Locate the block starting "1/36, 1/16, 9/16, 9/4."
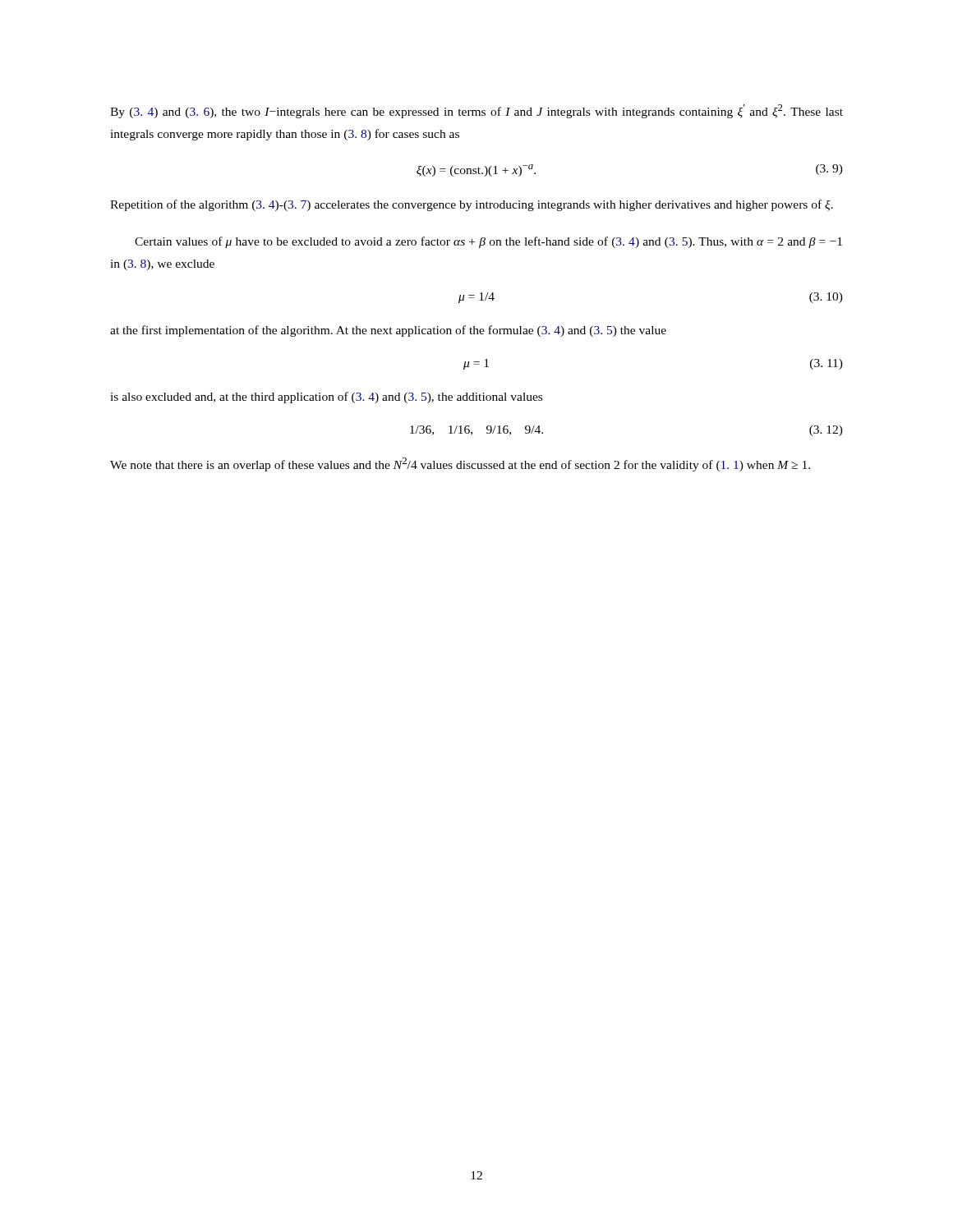The image size is (953, 1232). click(x=476, y=430)
